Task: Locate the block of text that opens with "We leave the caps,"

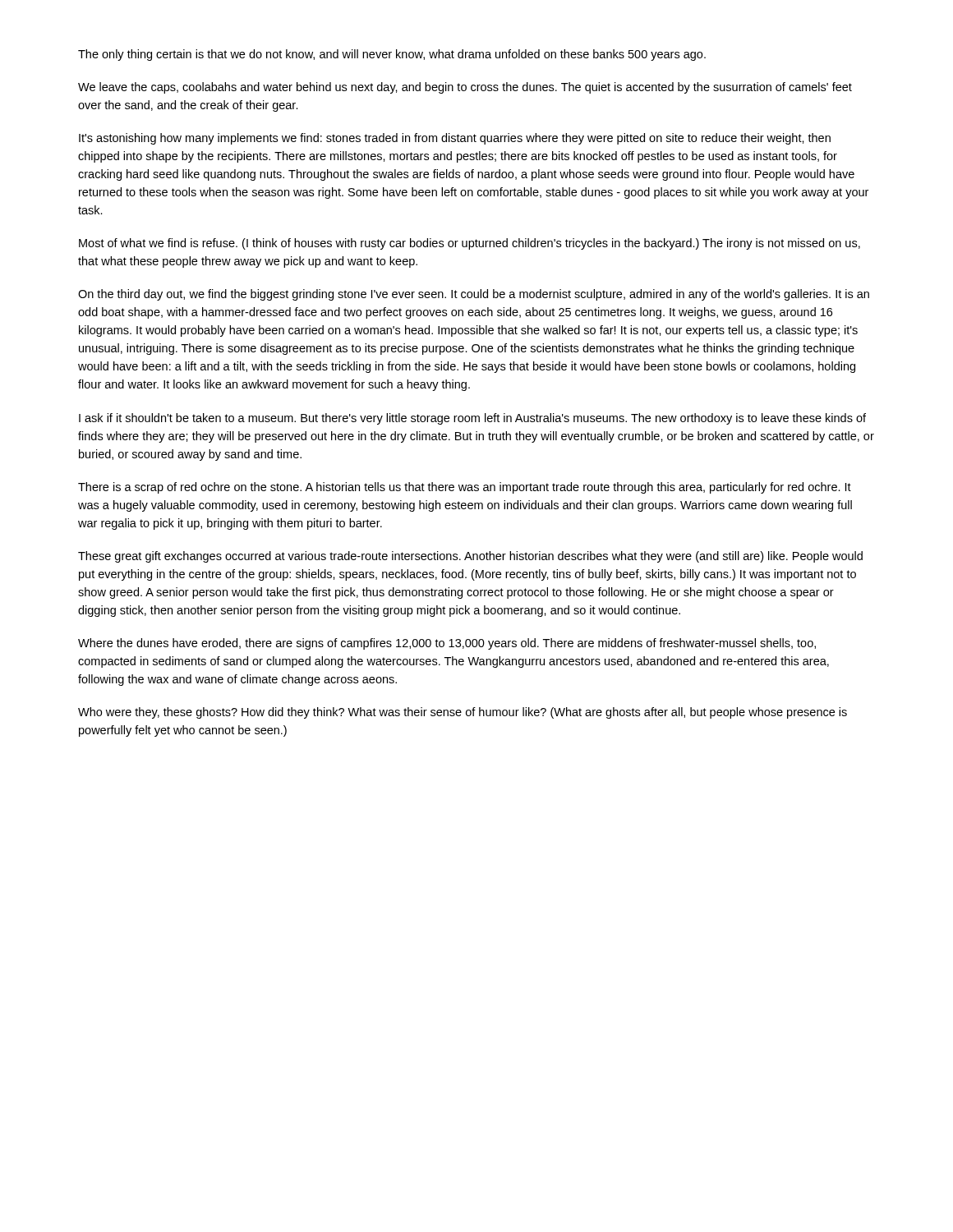Action: point(465,96)
